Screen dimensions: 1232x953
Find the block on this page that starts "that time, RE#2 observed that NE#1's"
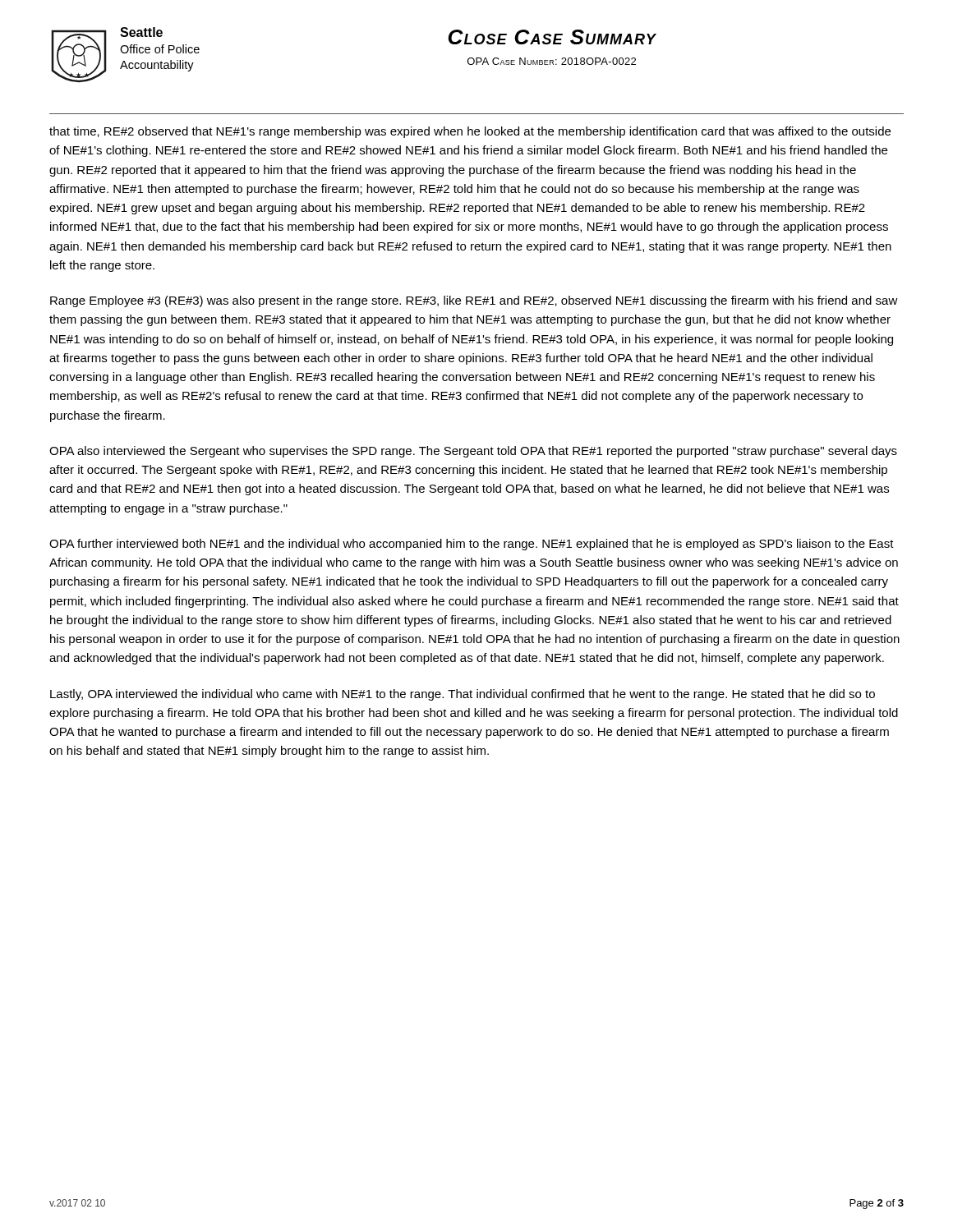[470, 198]
